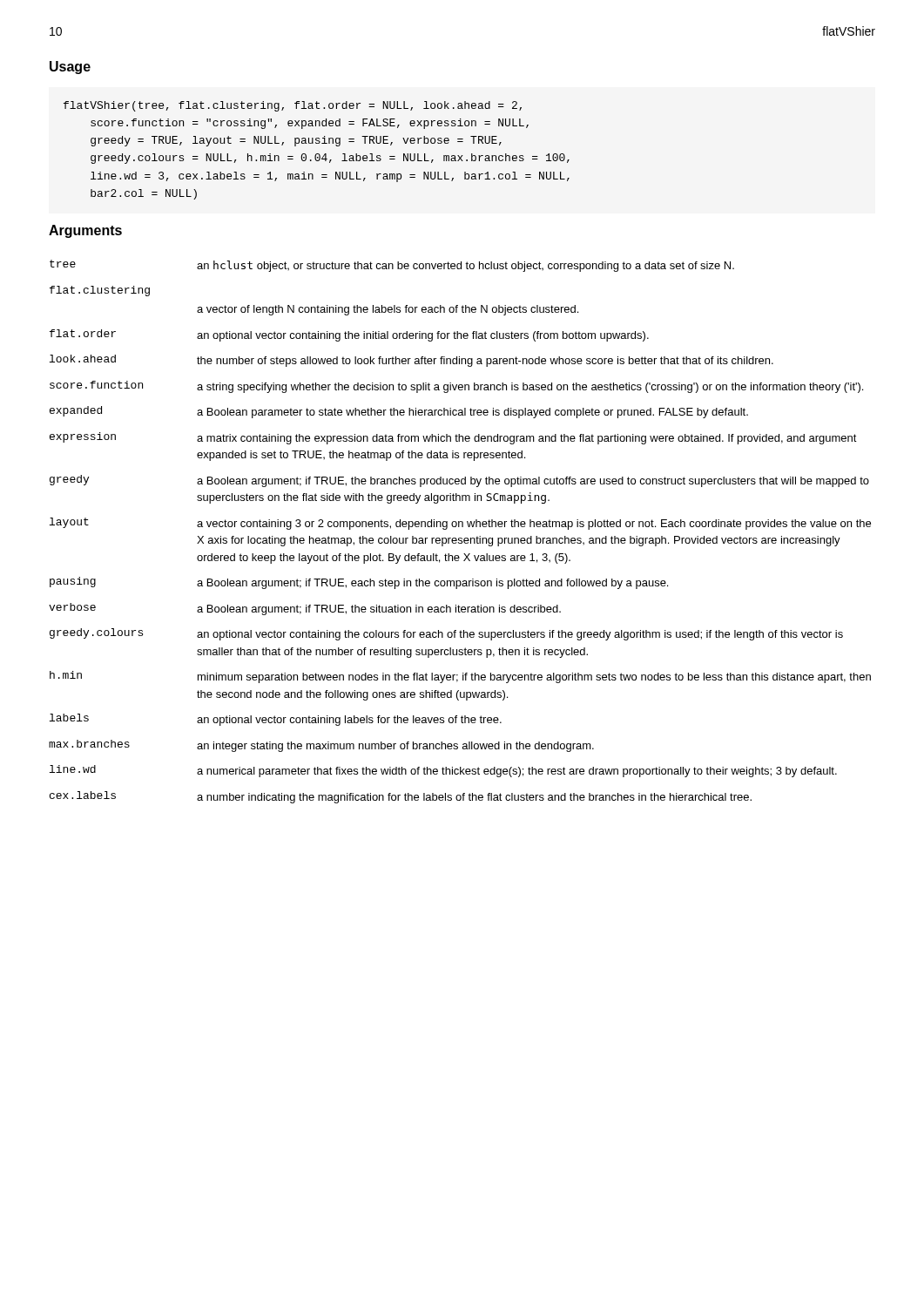
Task: Find the element starting "score.function a string specifying whether the decision"
Action: (x=462, y=386)
